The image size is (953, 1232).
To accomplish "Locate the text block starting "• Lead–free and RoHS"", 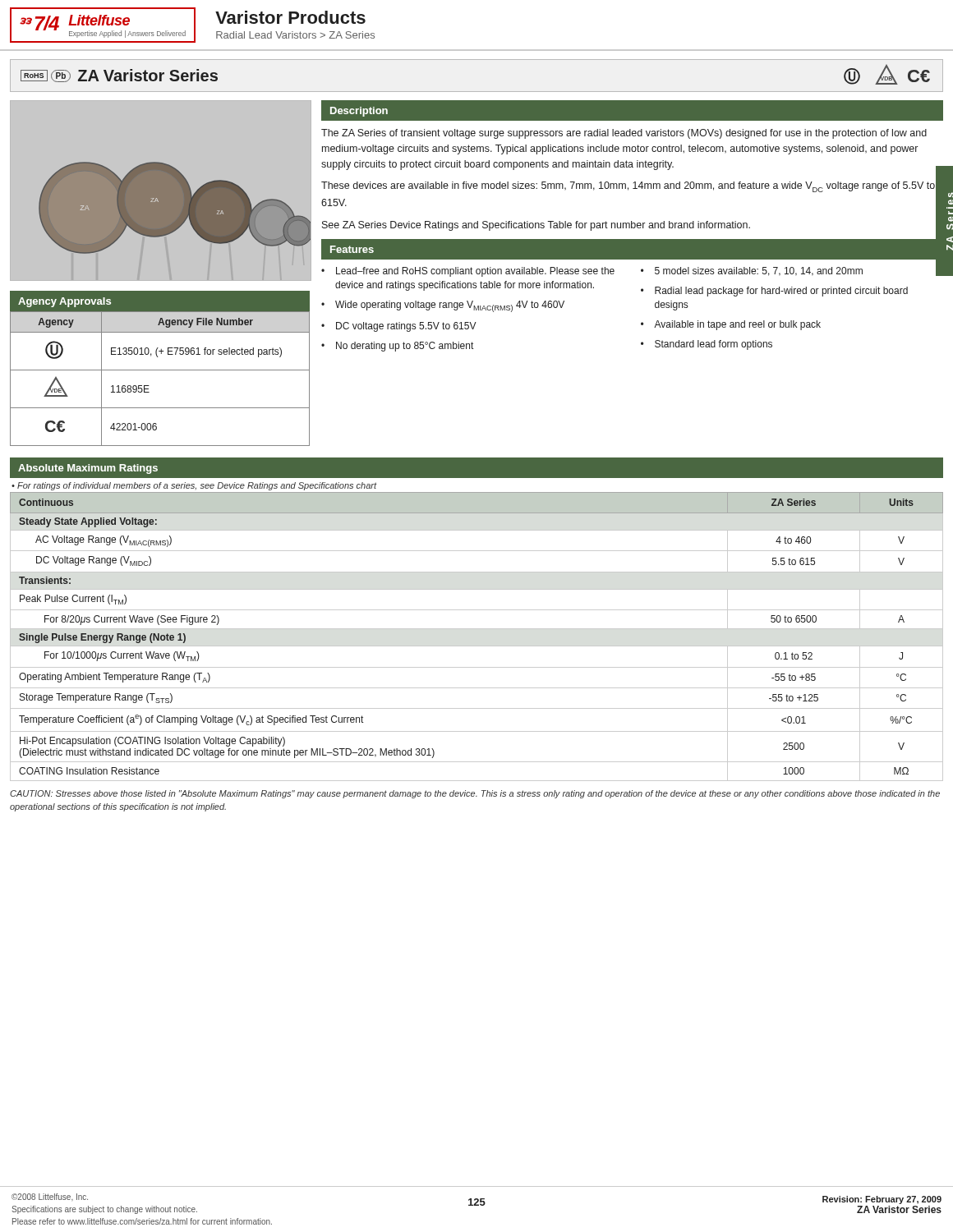I will click(x=473, y=279).
